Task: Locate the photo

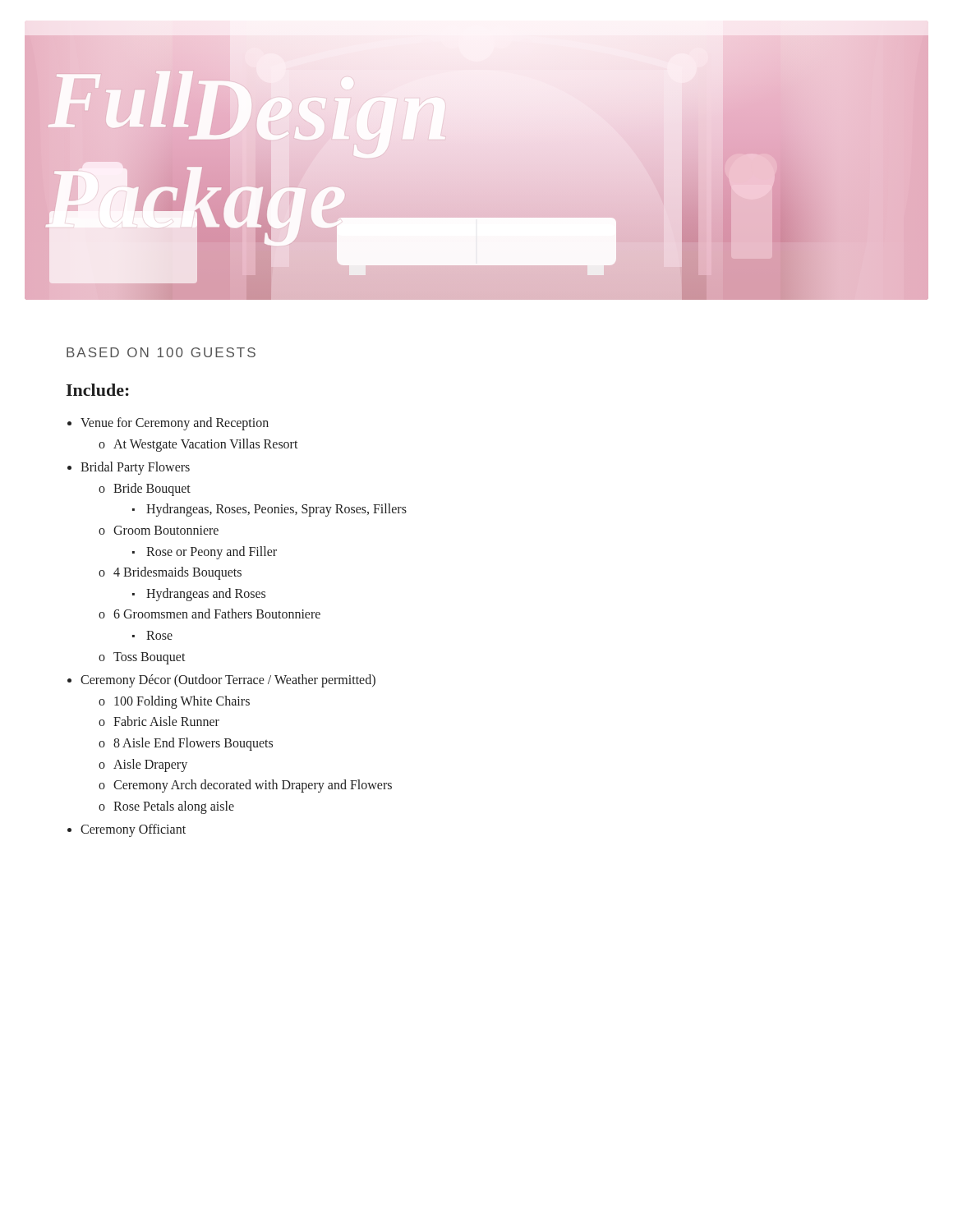Action: tap(476, 160)
